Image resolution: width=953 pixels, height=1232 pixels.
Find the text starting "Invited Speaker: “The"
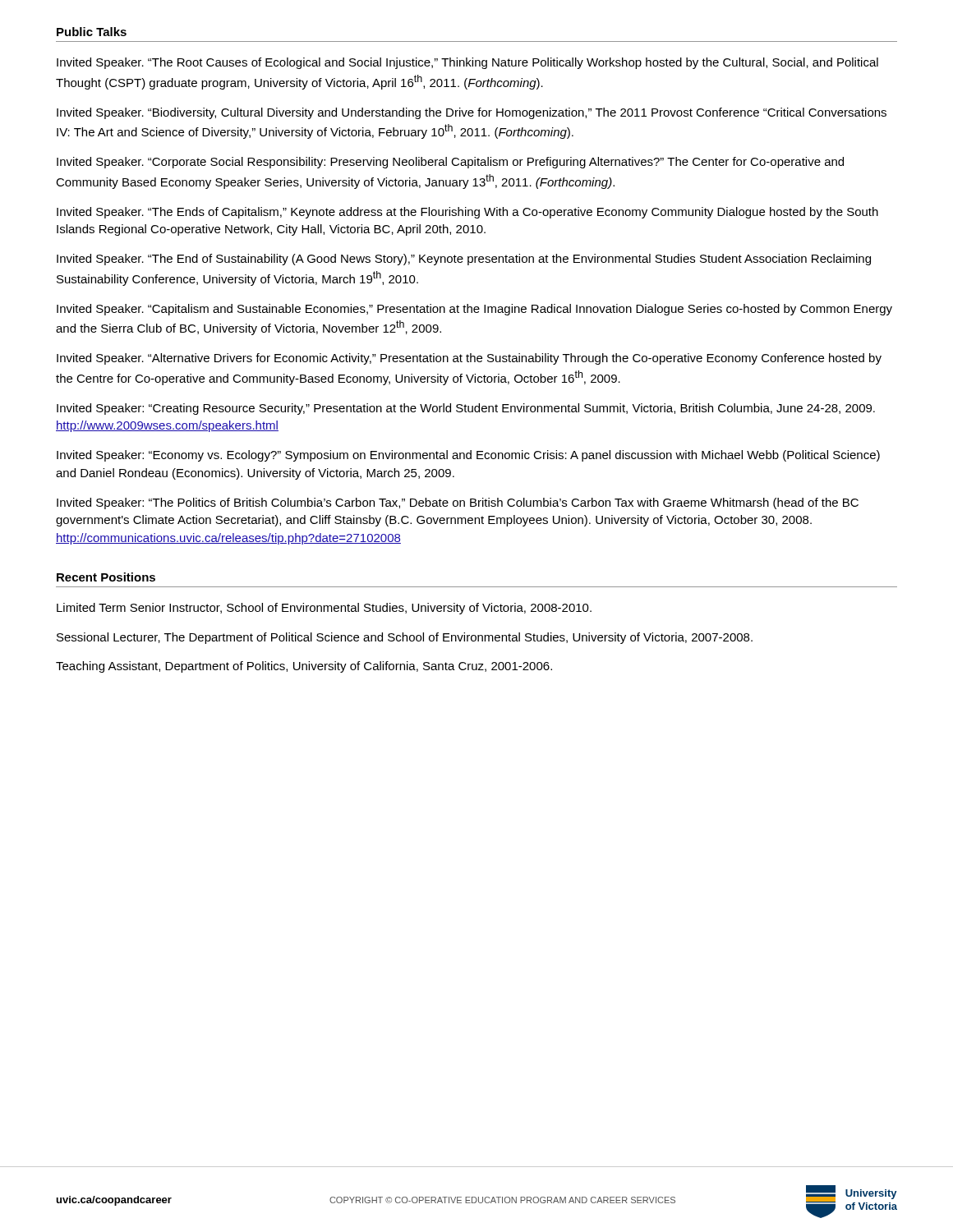pyautogui.click(x=457, y=520)
